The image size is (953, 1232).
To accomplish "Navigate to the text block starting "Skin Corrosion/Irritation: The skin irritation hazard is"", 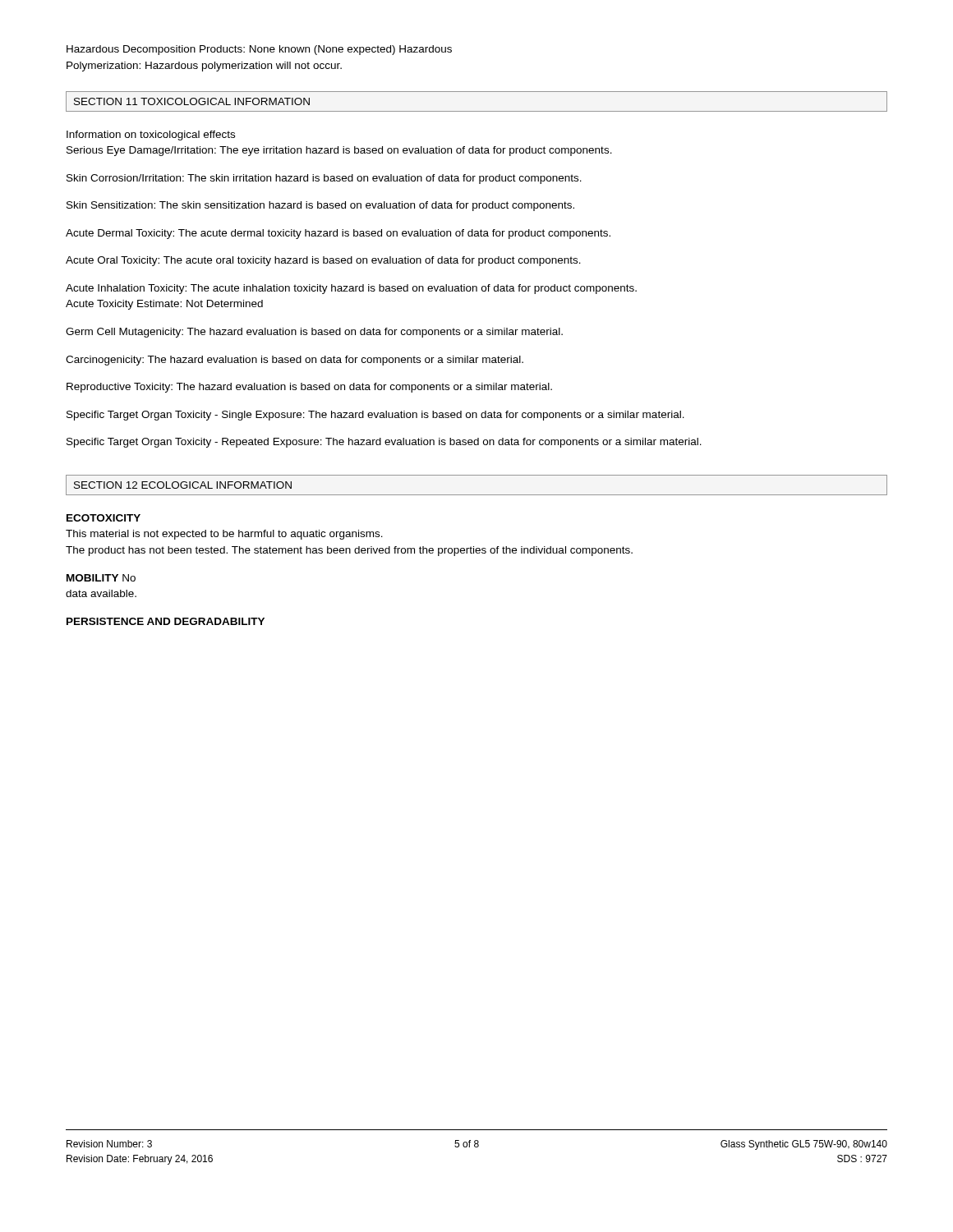I will 324,178.
